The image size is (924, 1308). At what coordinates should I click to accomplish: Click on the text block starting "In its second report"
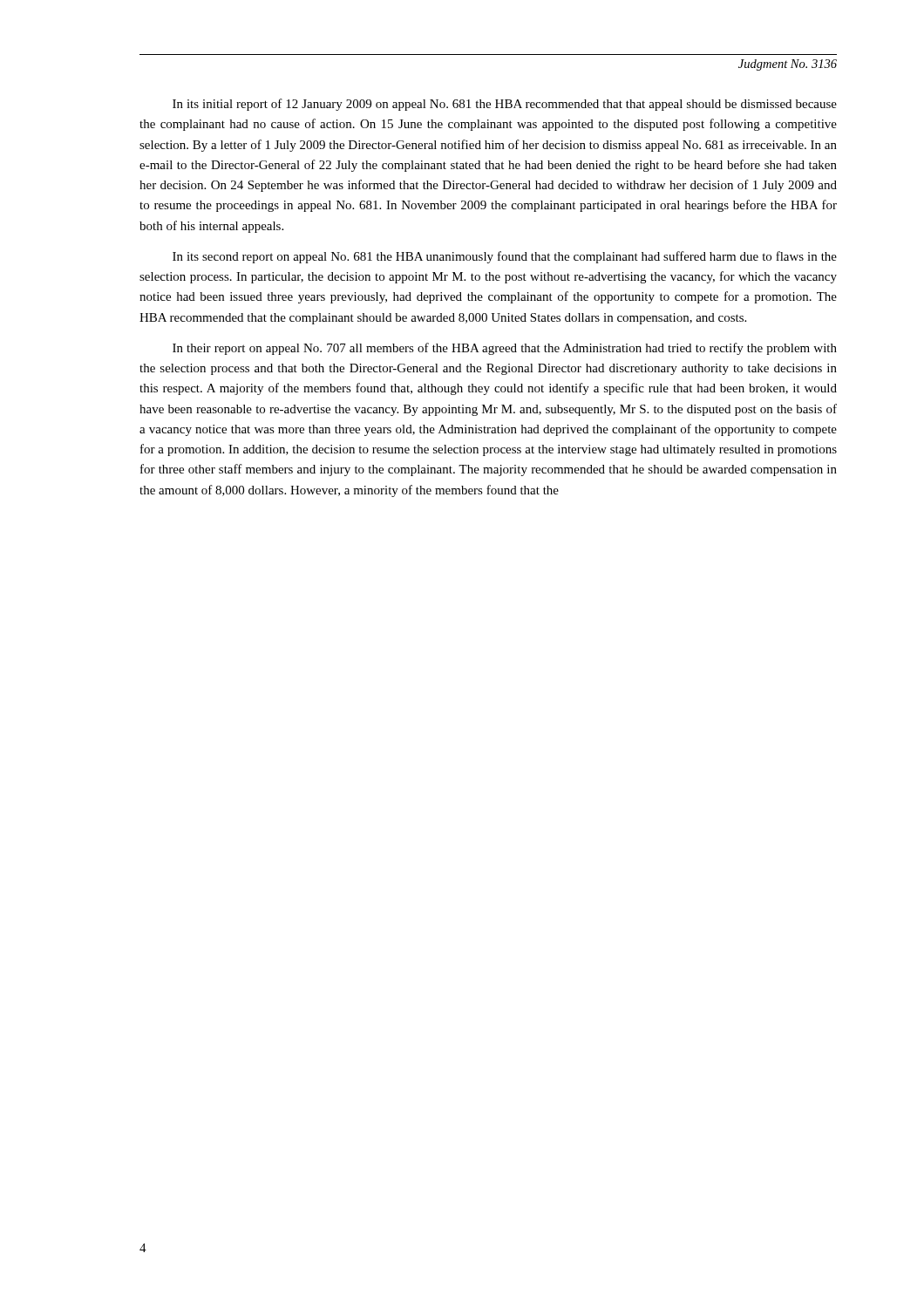click(488, 287)
